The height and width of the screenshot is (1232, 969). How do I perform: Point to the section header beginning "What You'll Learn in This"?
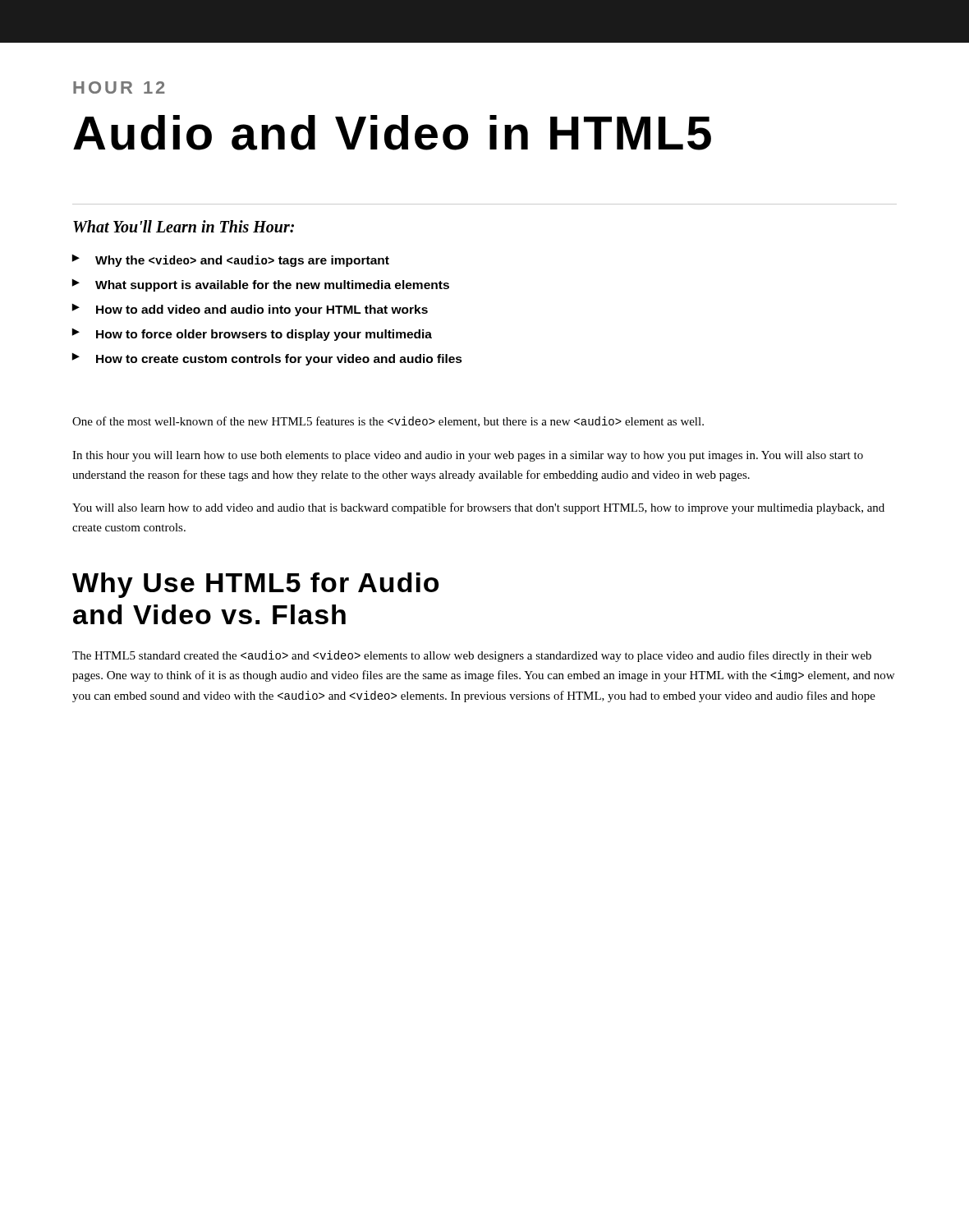click(x=184, y=227)
